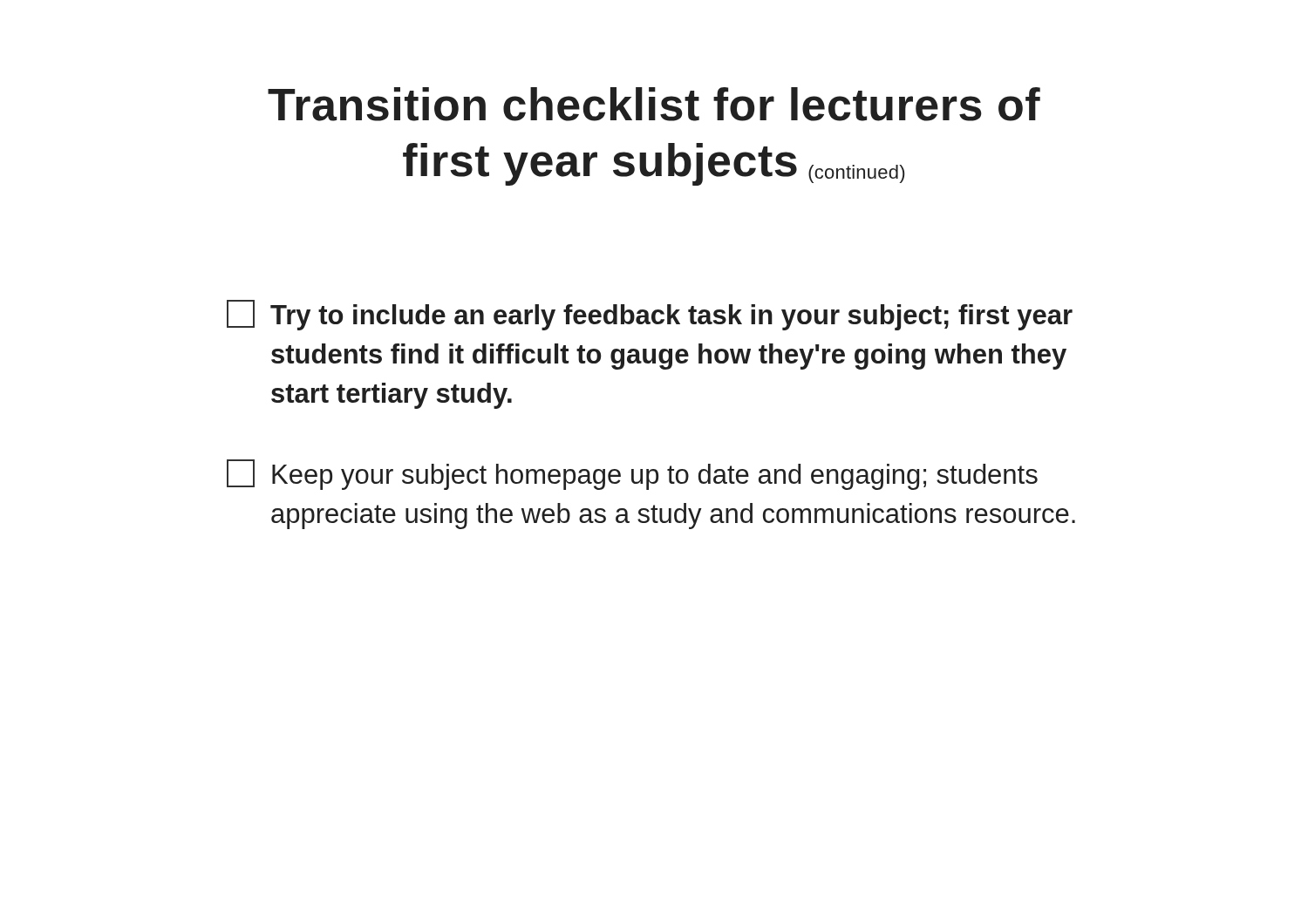Click on the text block starting "Transition checklist for lecturers of first year subjects(continued)"

[x=654, y=133]
